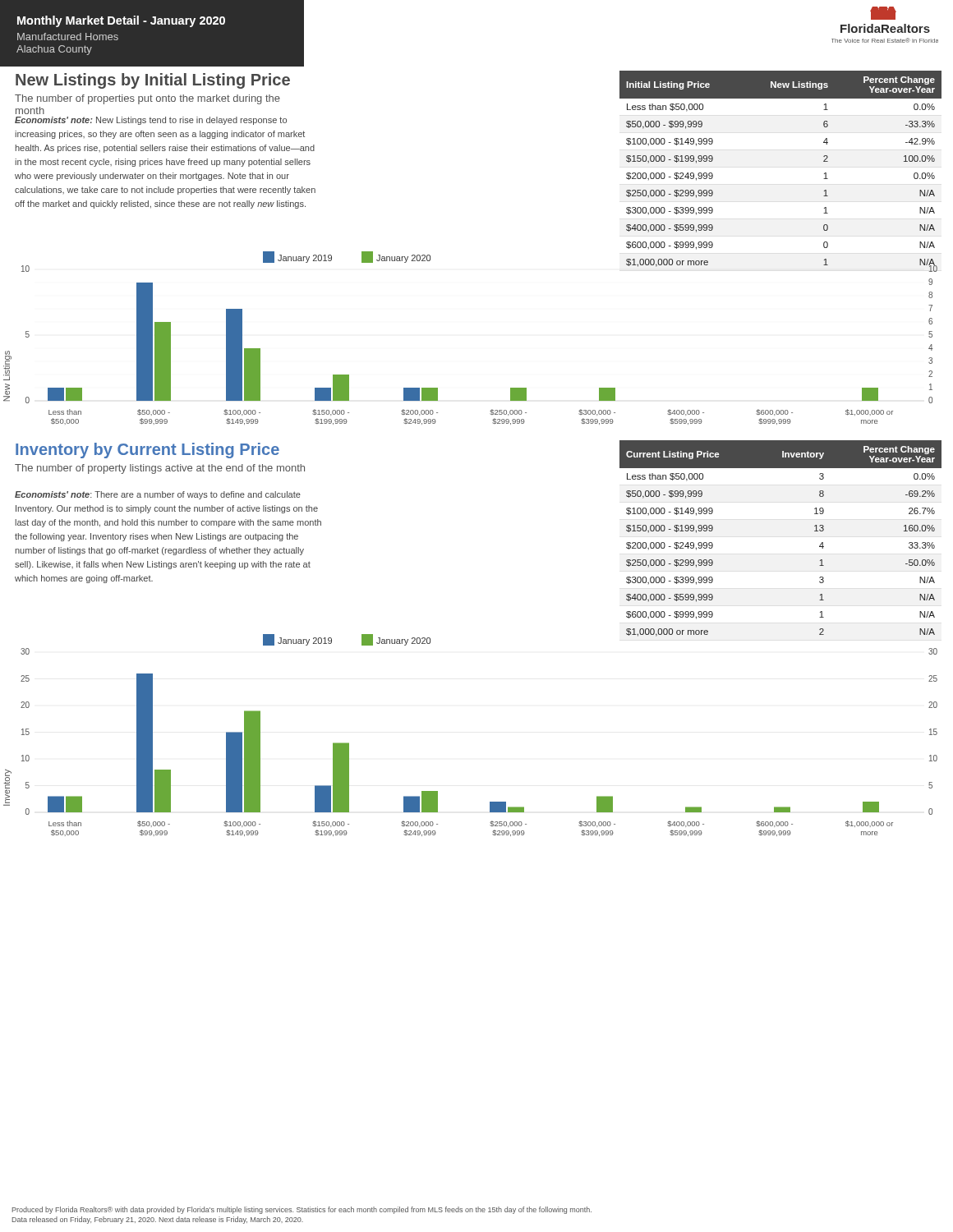The width and height of the screenshot is (953, 1232).
Task: Locate the text block that reads "Economists' note: New Listings tend"
Action: click(x=169, y=162)
